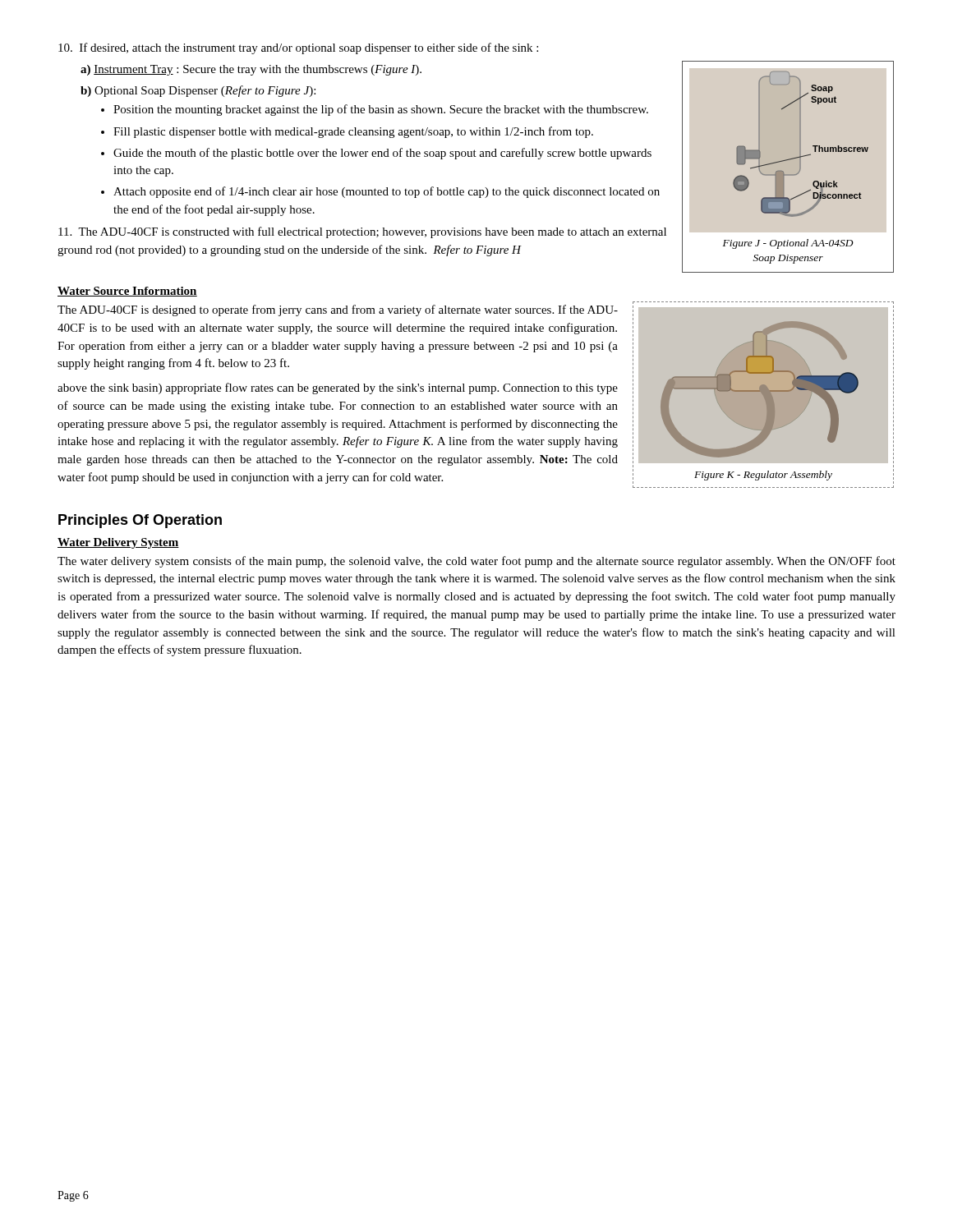Locate the block of text that opens with "Position the mounting bracket"
This screenshot has width=953, height=1232.
[381, 109]
